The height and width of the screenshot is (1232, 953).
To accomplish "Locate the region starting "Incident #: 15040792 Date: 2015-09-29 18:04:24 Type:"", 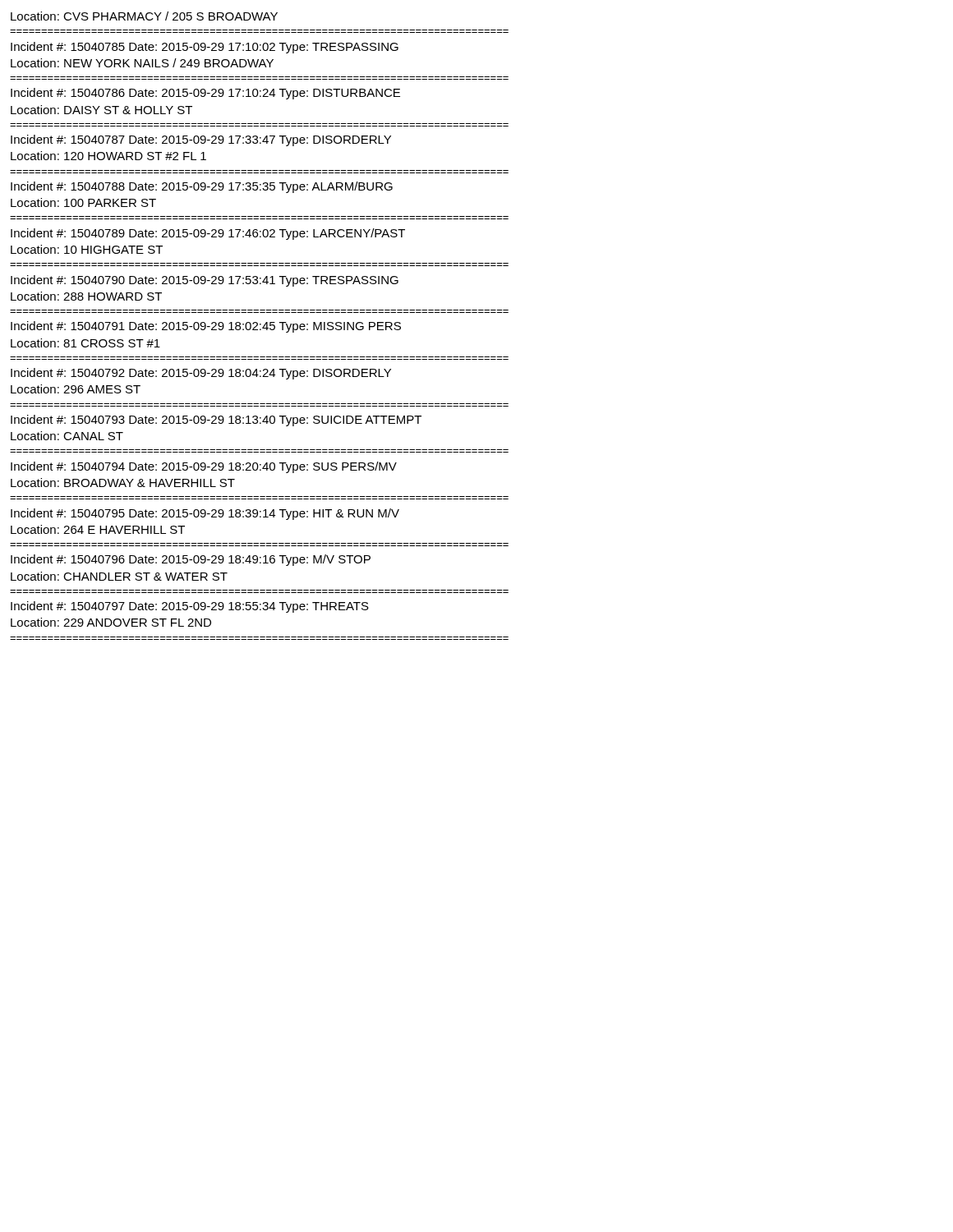I will tap(201, 374).
